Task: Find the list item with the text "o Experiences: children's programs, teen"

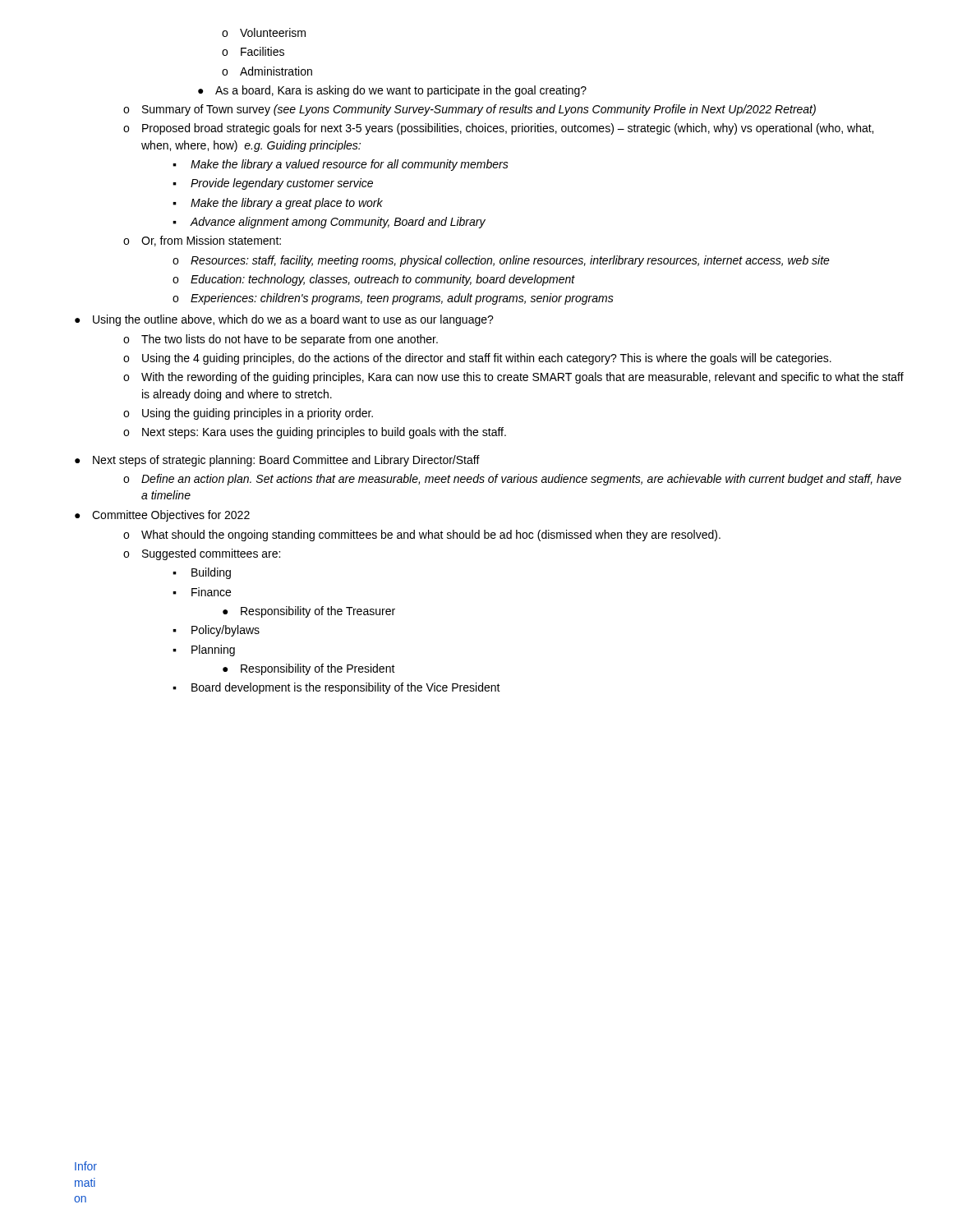Action: coord(538,298)
